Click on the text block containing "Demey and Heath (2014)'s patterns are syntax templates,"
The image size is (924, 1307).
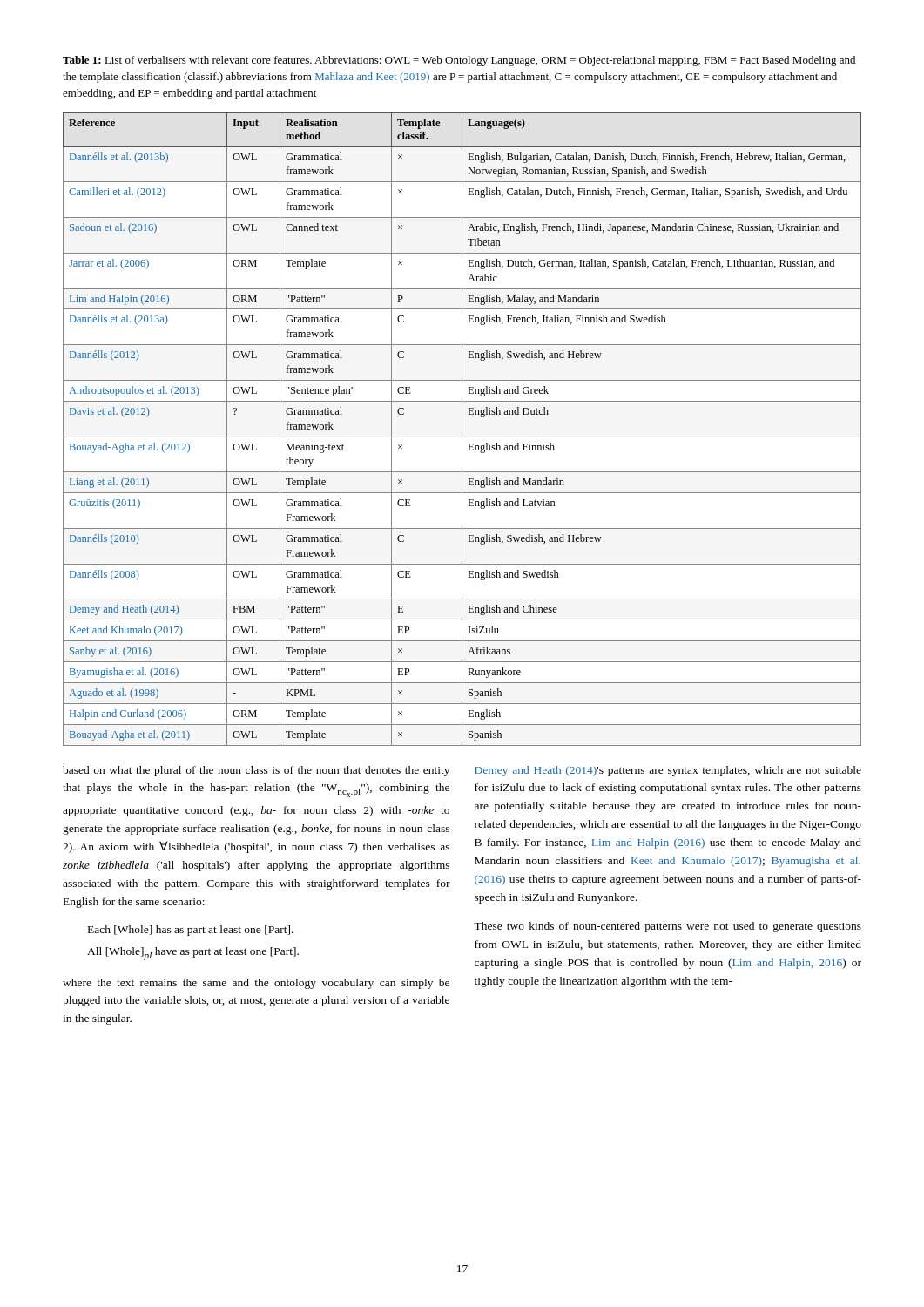pos(668,876)
